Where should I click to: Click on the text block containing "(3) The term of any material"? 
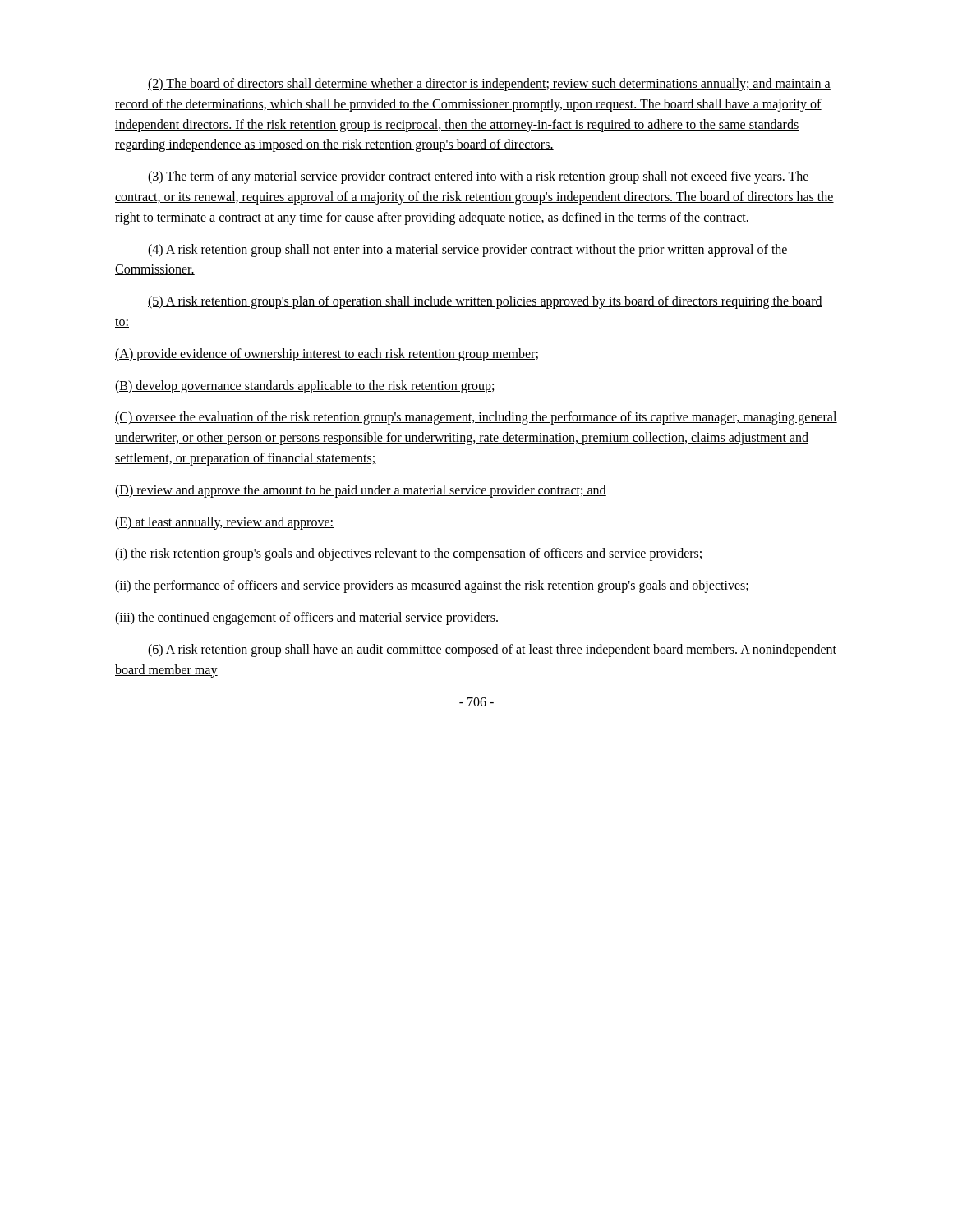point(476,197)
